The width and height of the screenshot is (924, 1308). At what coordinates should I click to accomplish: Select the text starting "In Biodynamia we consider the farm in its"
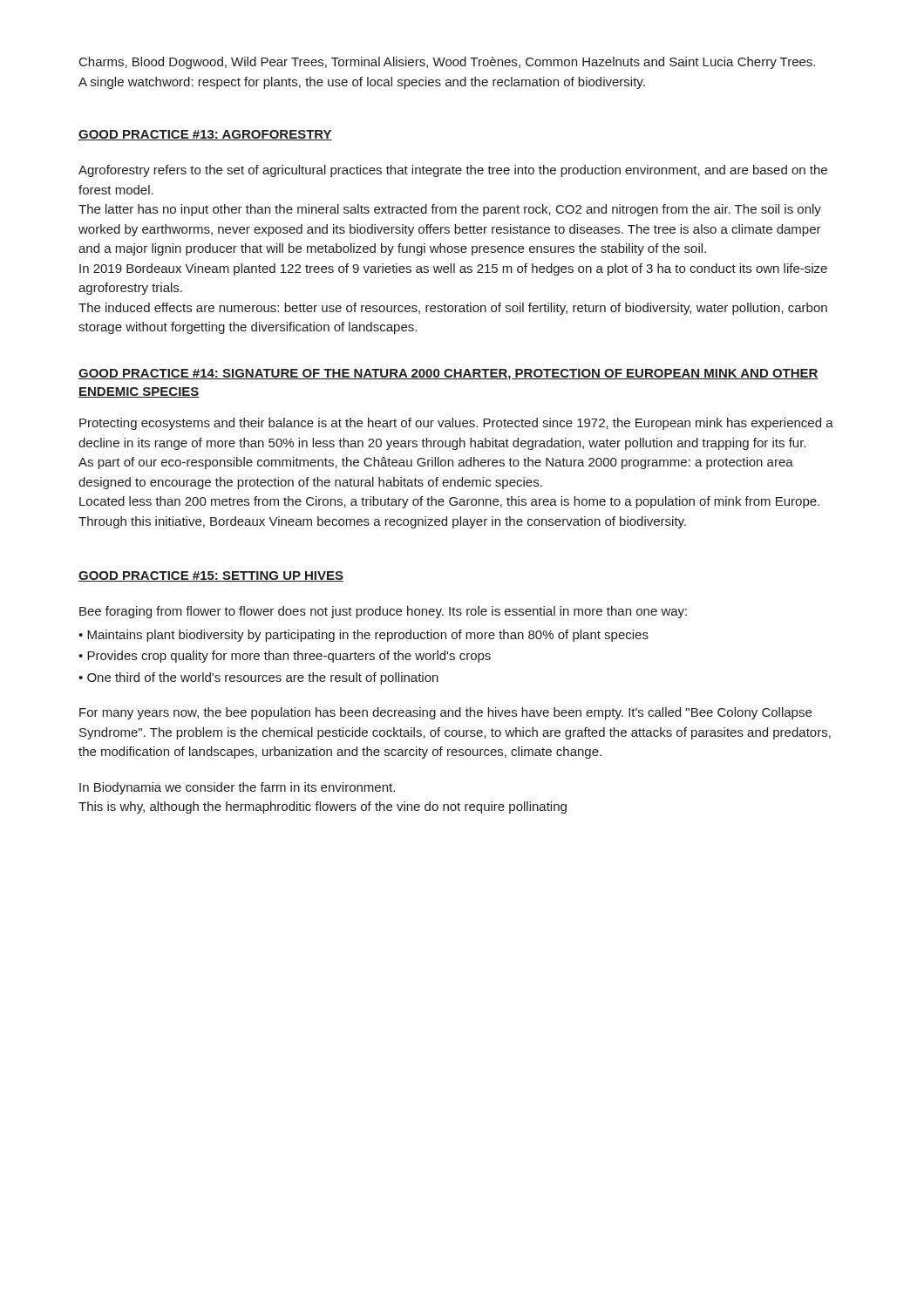[323, 796]
